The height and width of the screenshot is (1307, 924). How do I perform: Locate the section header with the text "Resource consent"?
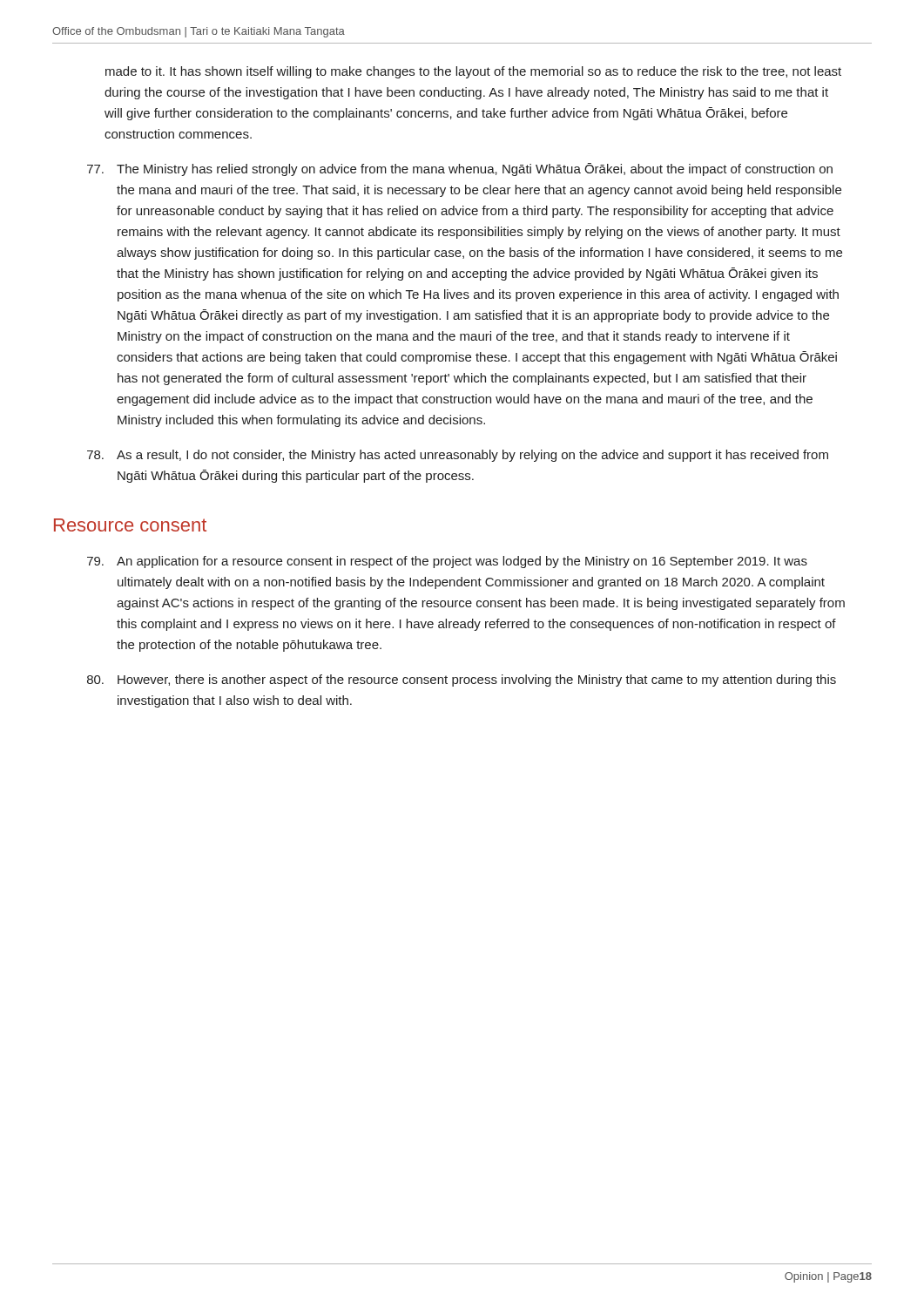click(x=129, y=525)
